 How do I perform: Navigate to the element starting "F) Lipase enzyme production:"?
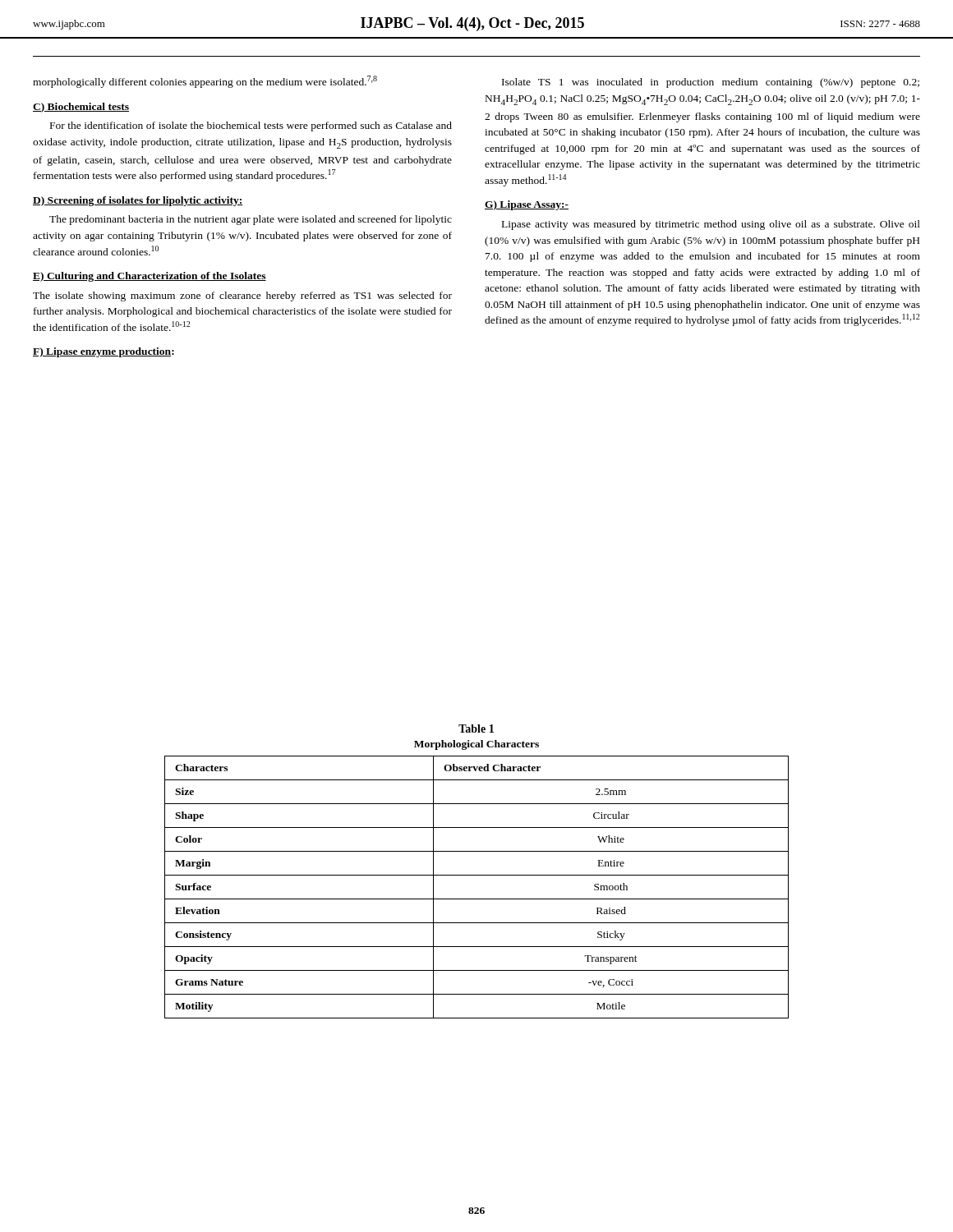click(x=104, y=352)
